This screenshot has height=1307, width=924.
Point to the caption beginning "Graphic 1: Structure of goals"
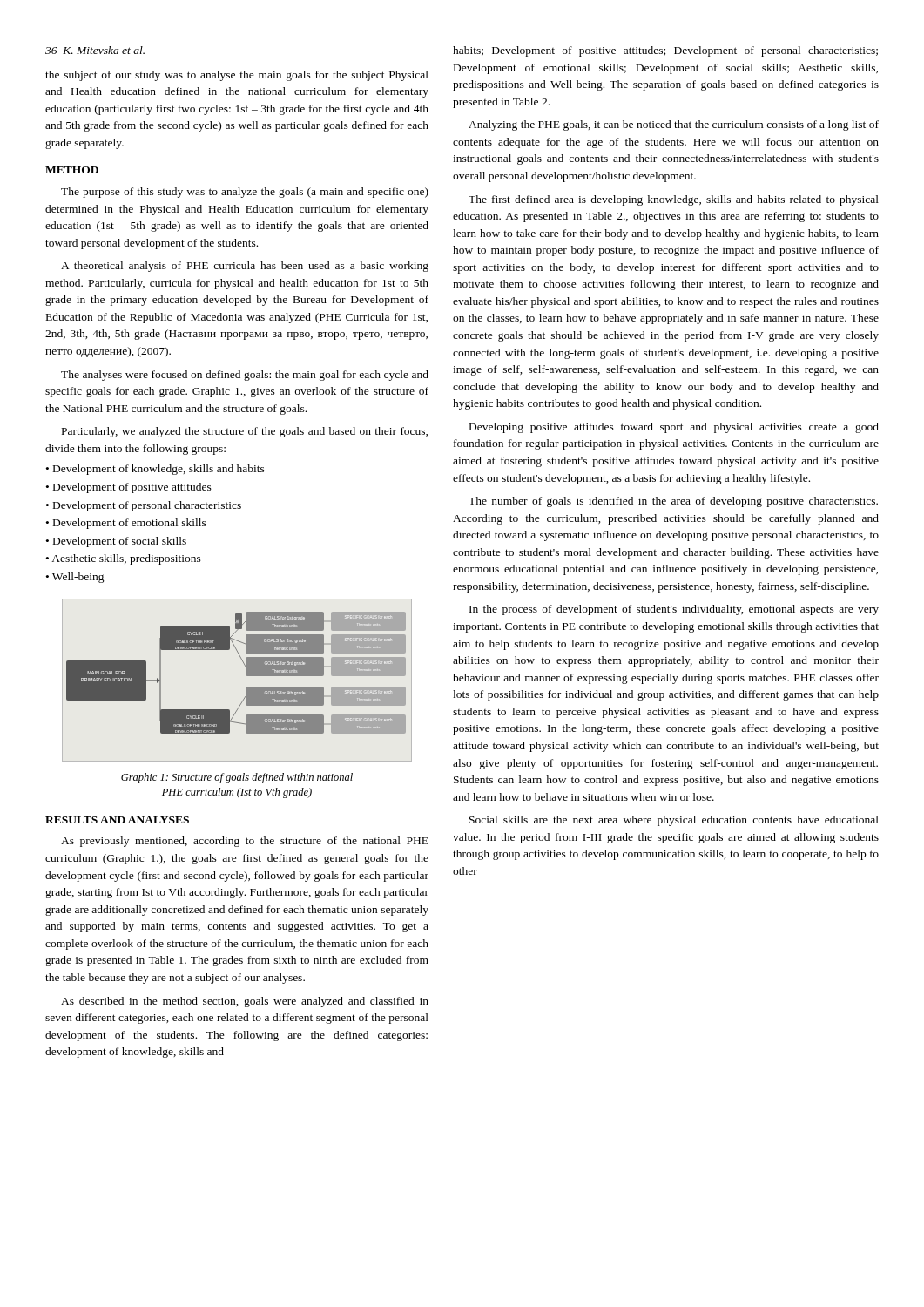tap(237, 785)
